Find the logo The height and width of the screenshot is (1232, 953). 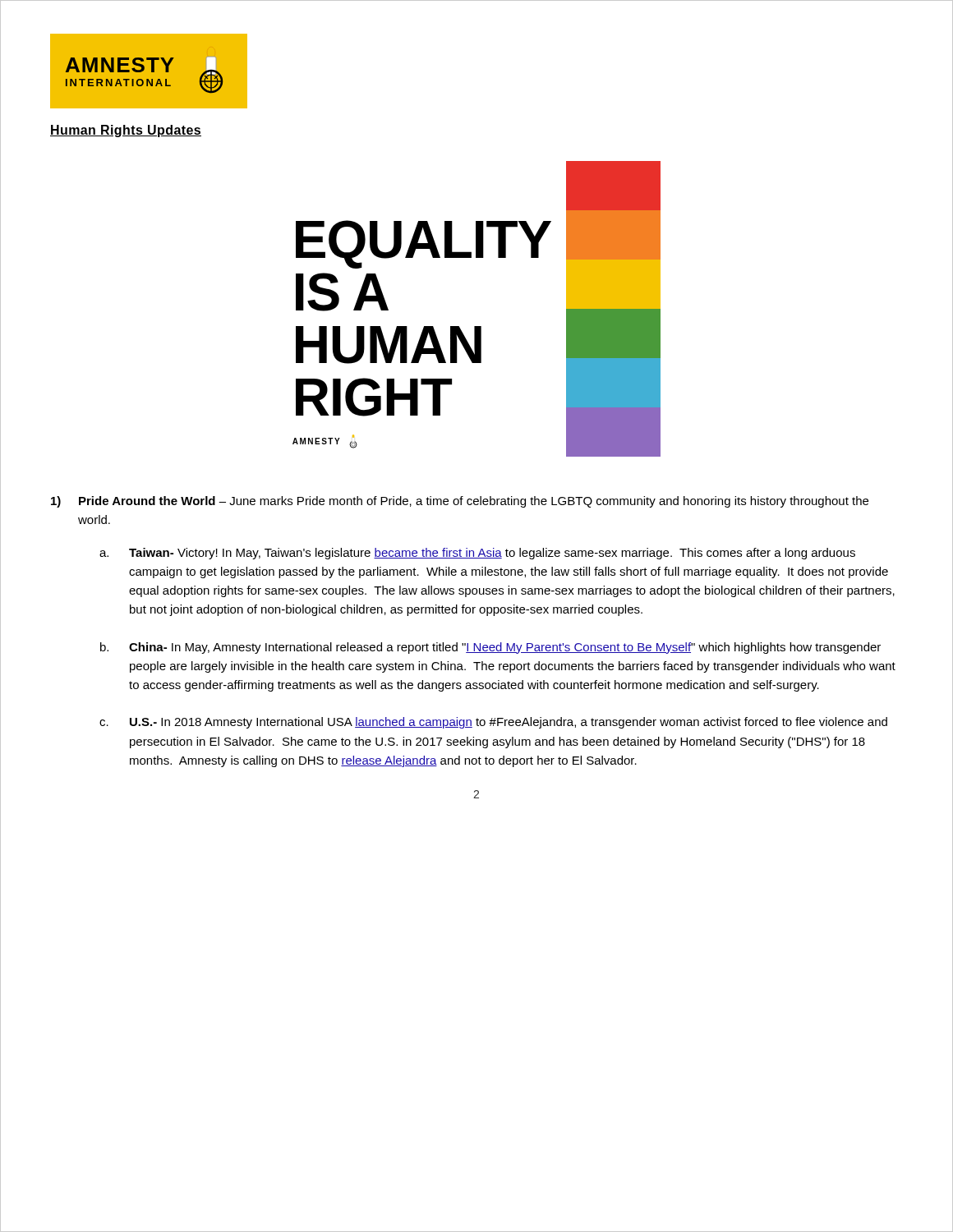pos(149,74)
